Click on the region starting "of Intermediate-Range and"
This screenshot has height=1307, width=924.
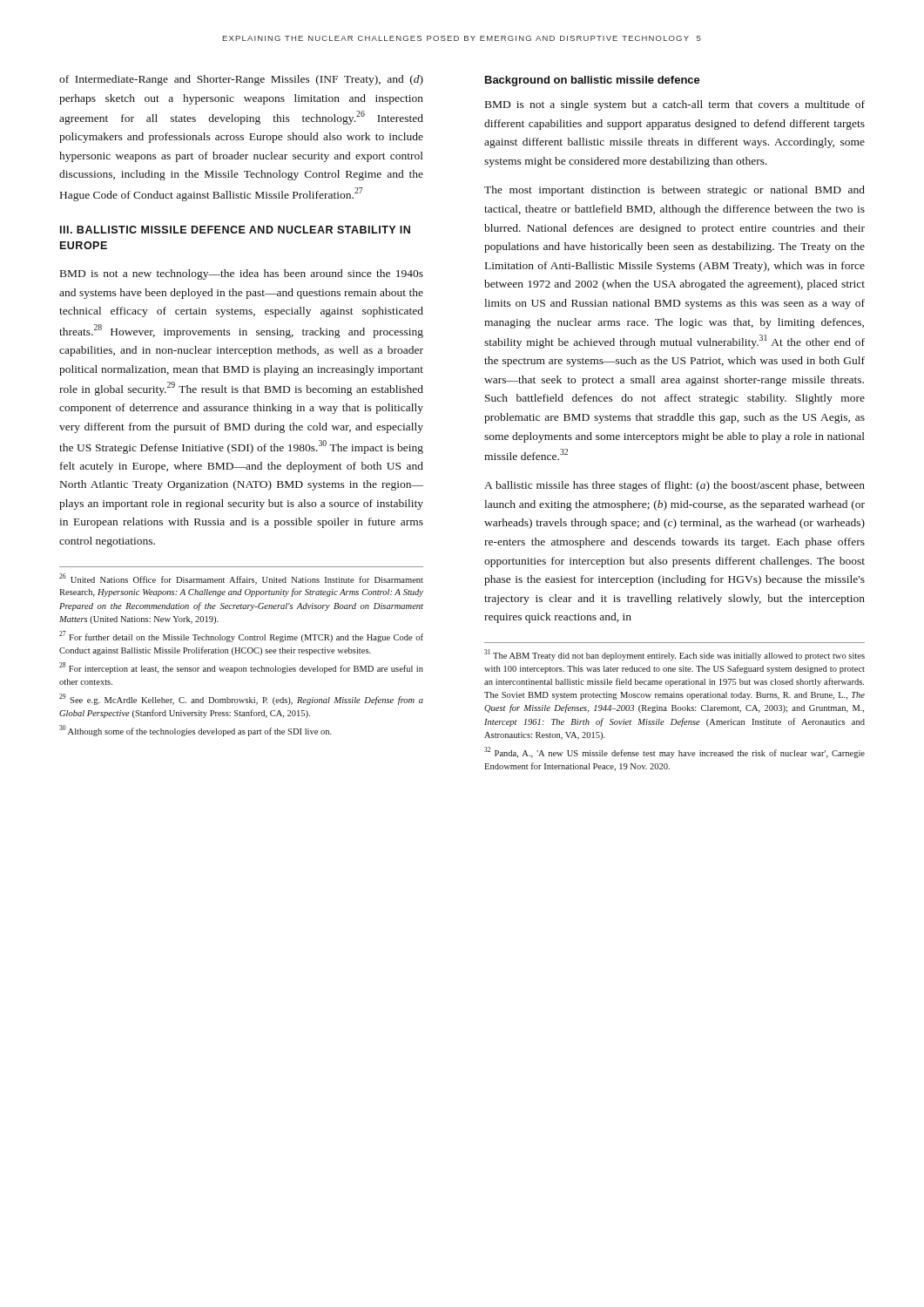click(x=241, y=137)
